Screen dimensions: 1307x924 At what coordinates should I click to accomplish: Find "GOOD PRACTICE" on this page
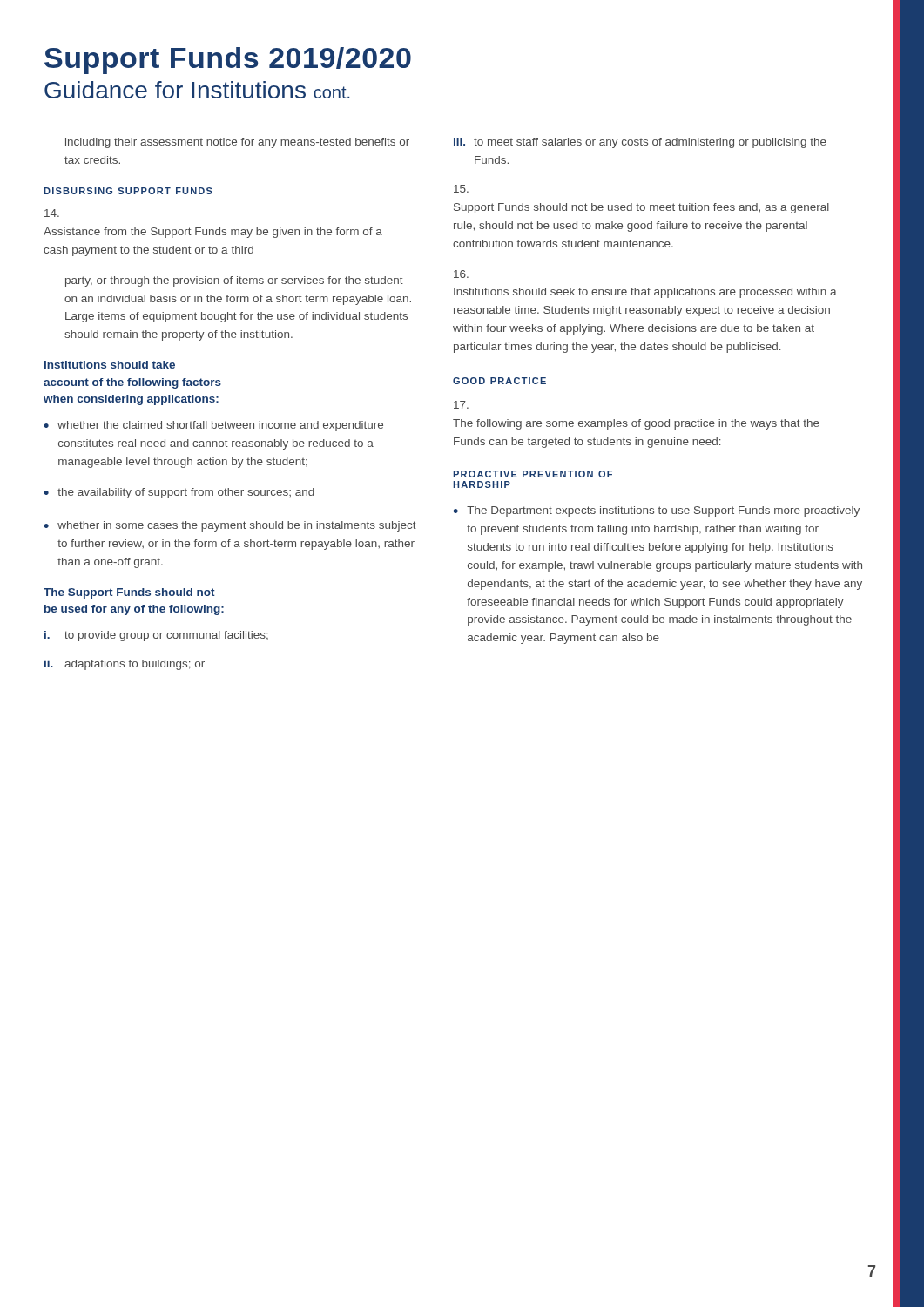[500, 381]
